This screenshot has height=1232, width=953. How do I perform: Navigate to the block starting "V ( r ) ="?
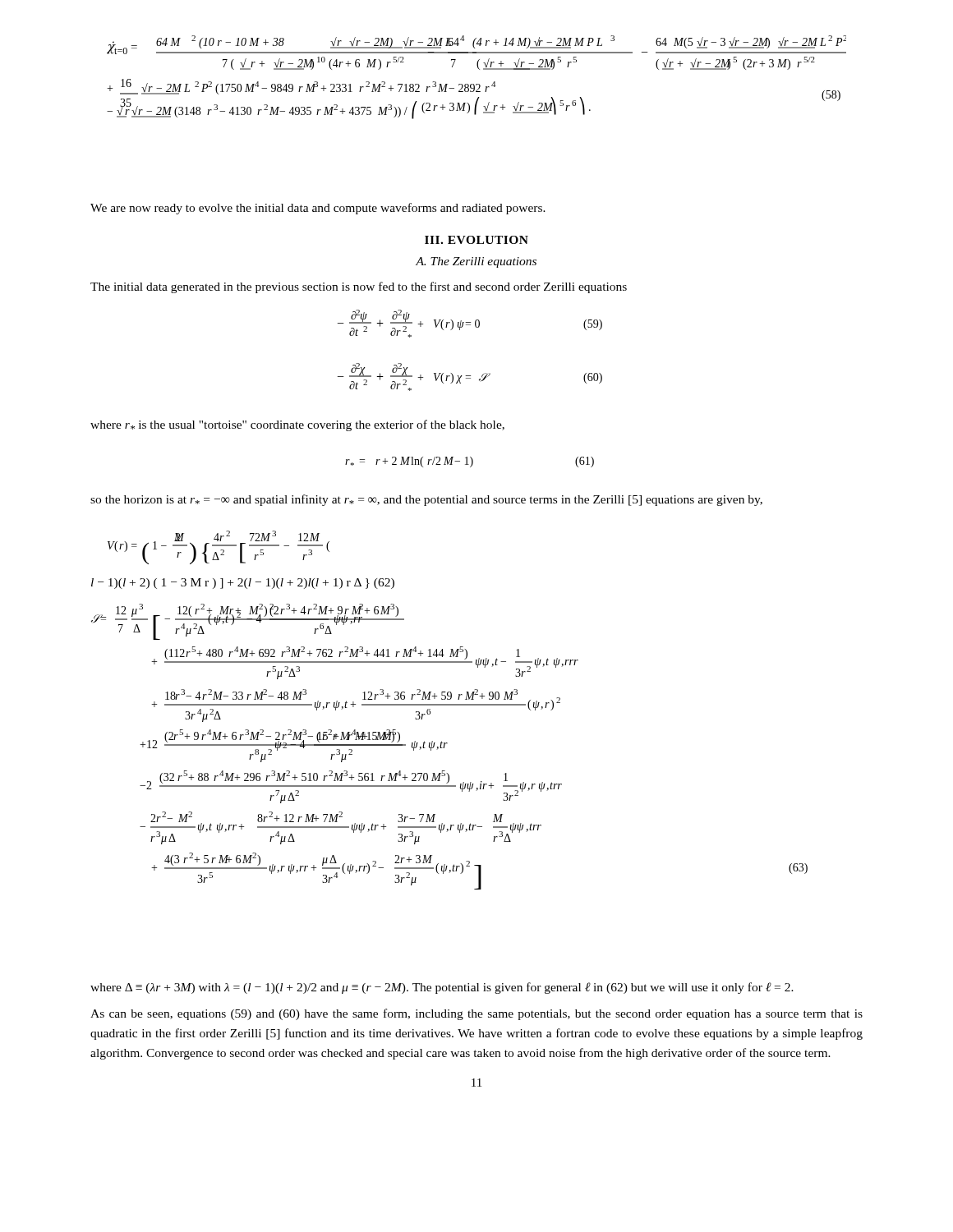pos(219,547)
